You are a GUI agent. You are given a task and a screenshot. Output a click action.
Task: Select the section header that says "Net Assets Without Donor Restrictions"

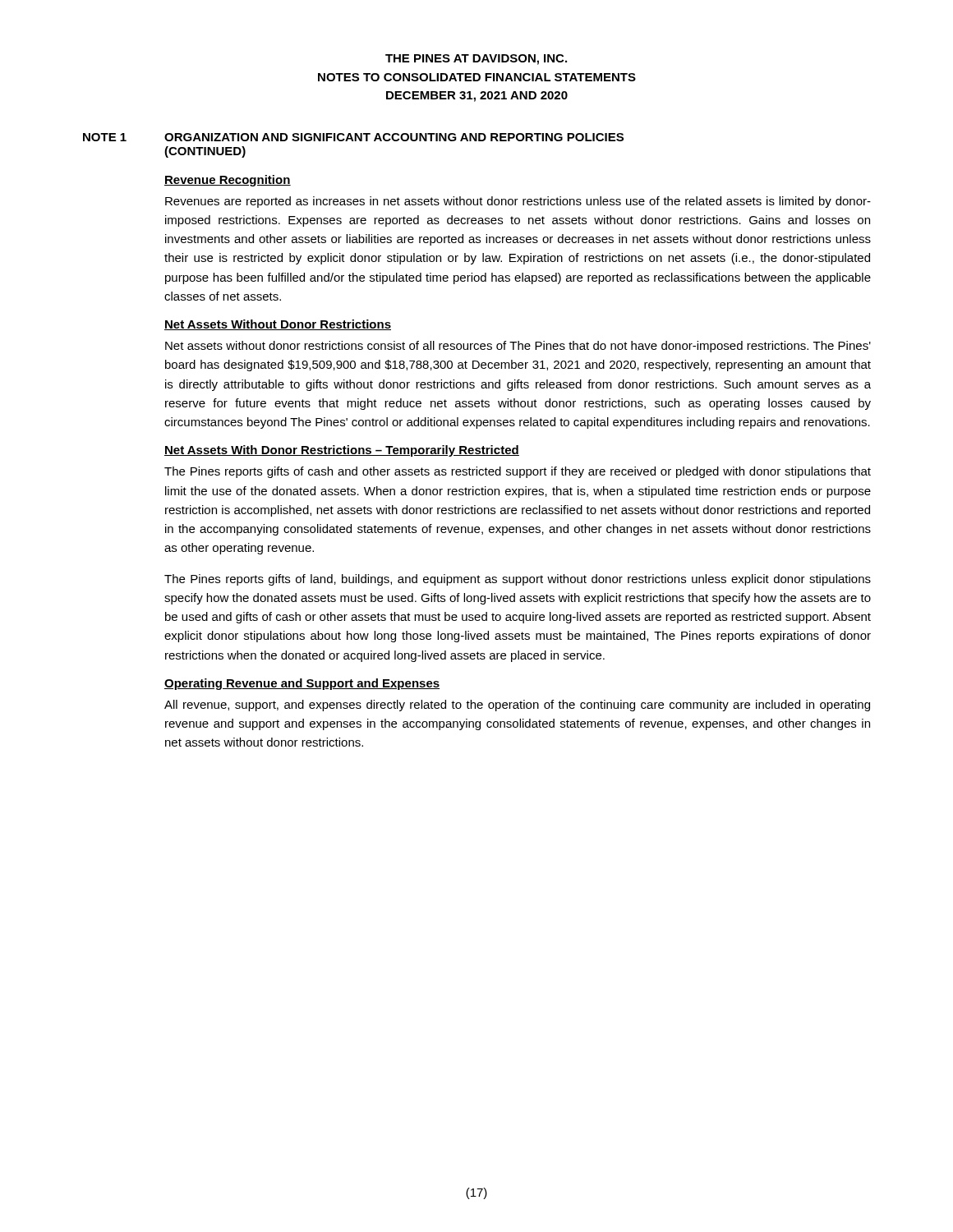[278, 324]
